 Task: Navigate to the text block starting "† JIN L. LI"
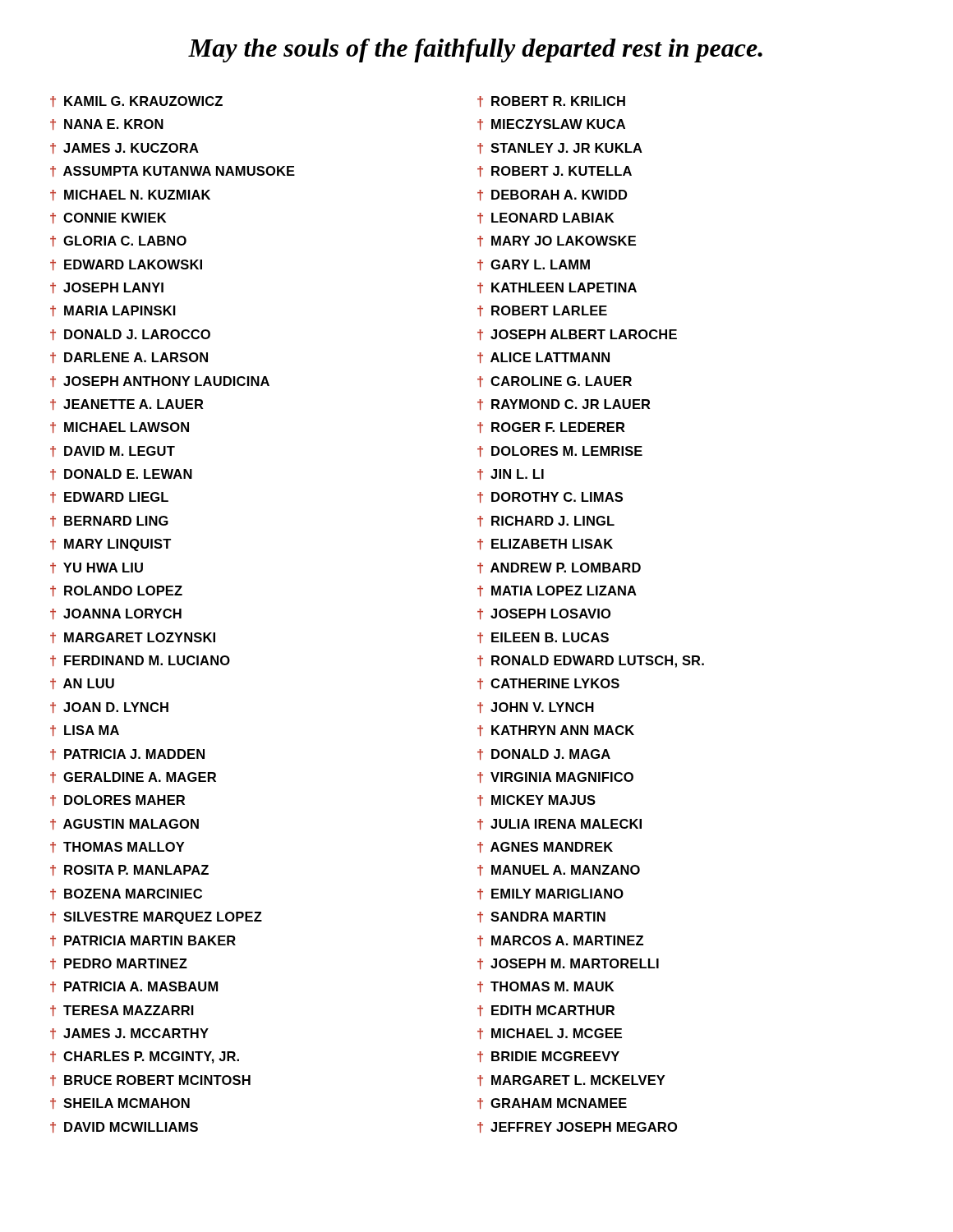click(510, 474)
